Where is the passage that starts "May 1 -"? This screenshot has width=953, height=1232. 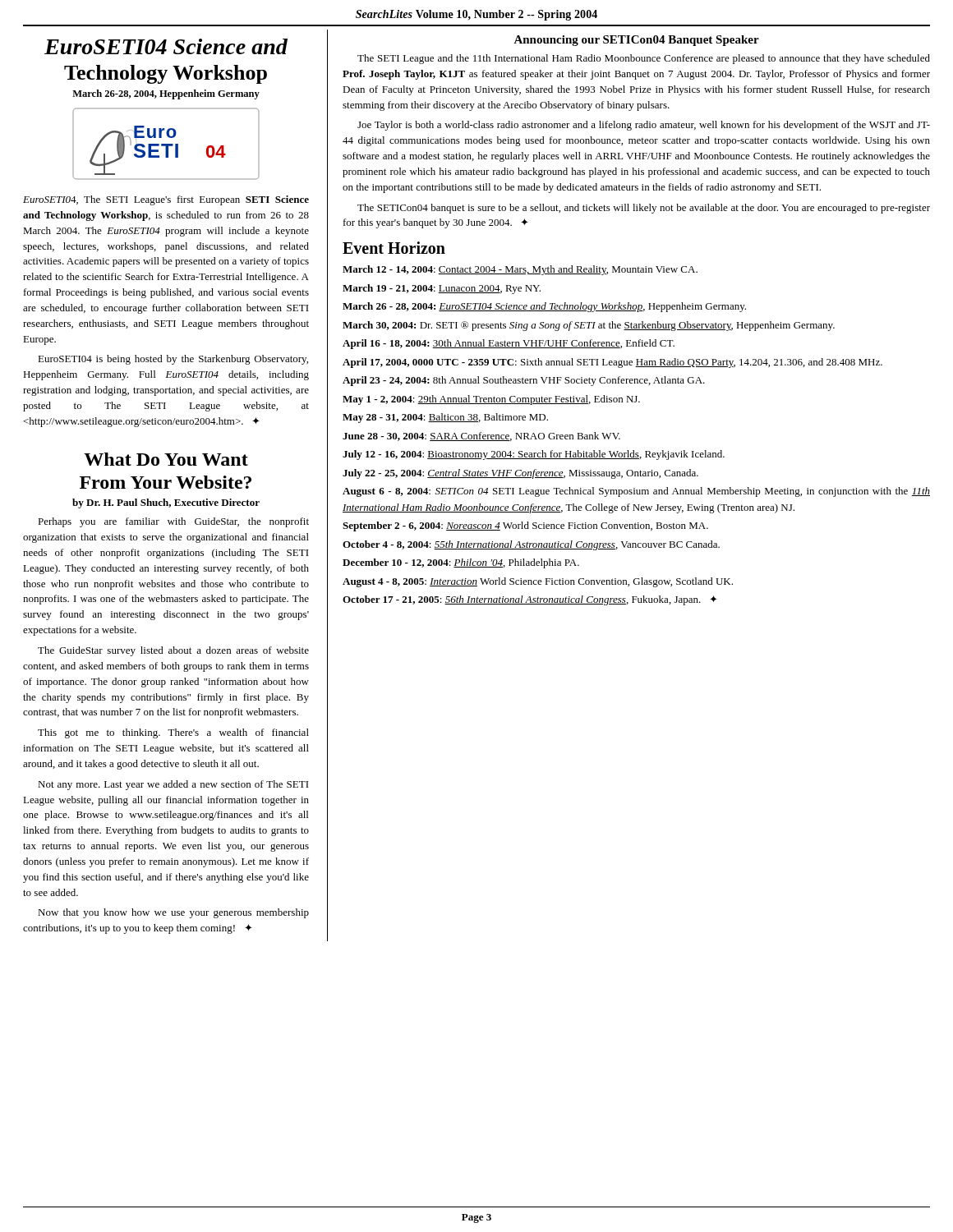(x=492, y=399)
